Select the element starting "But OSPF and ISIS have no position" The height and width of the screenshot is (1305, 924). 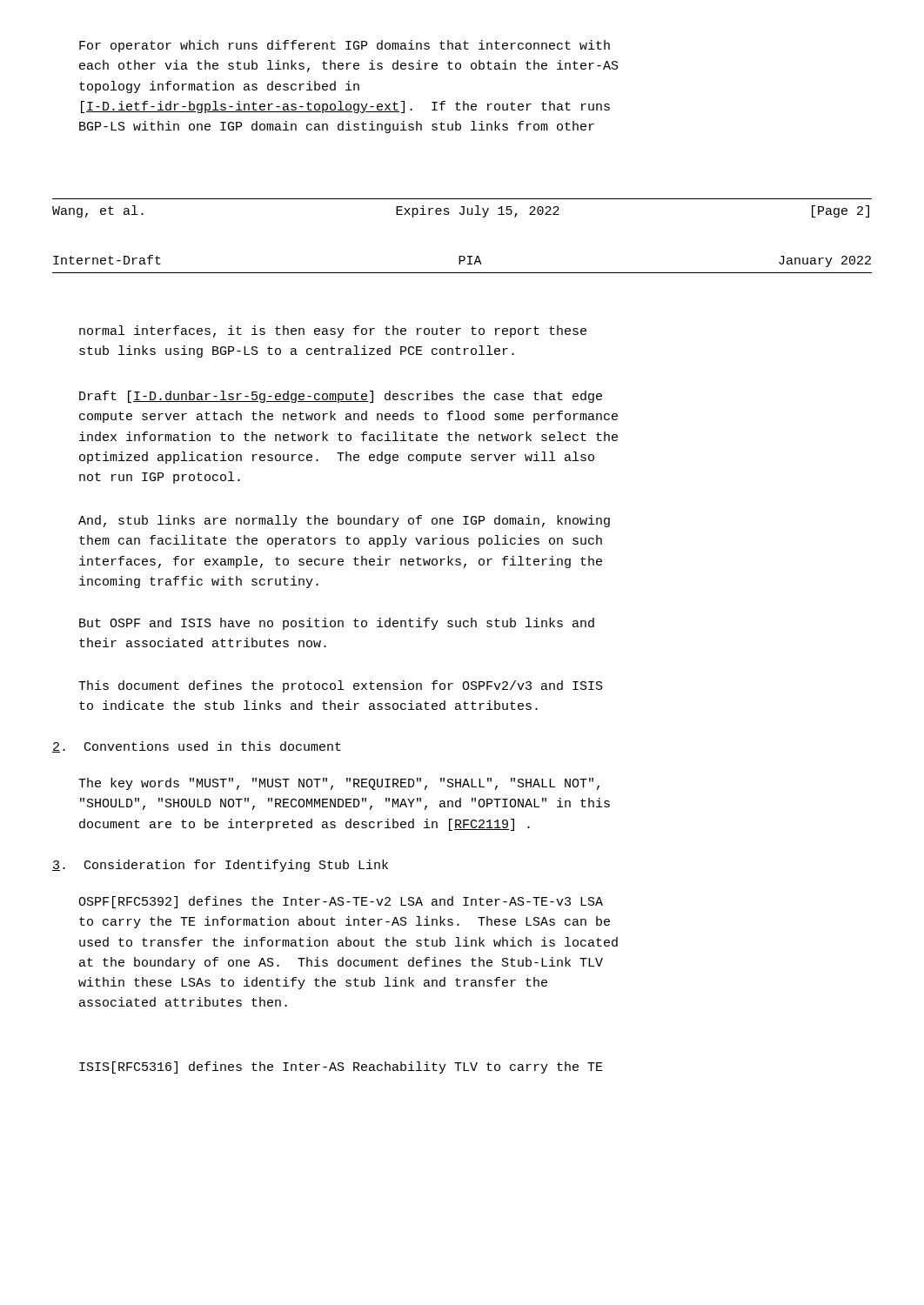[337, 634]
